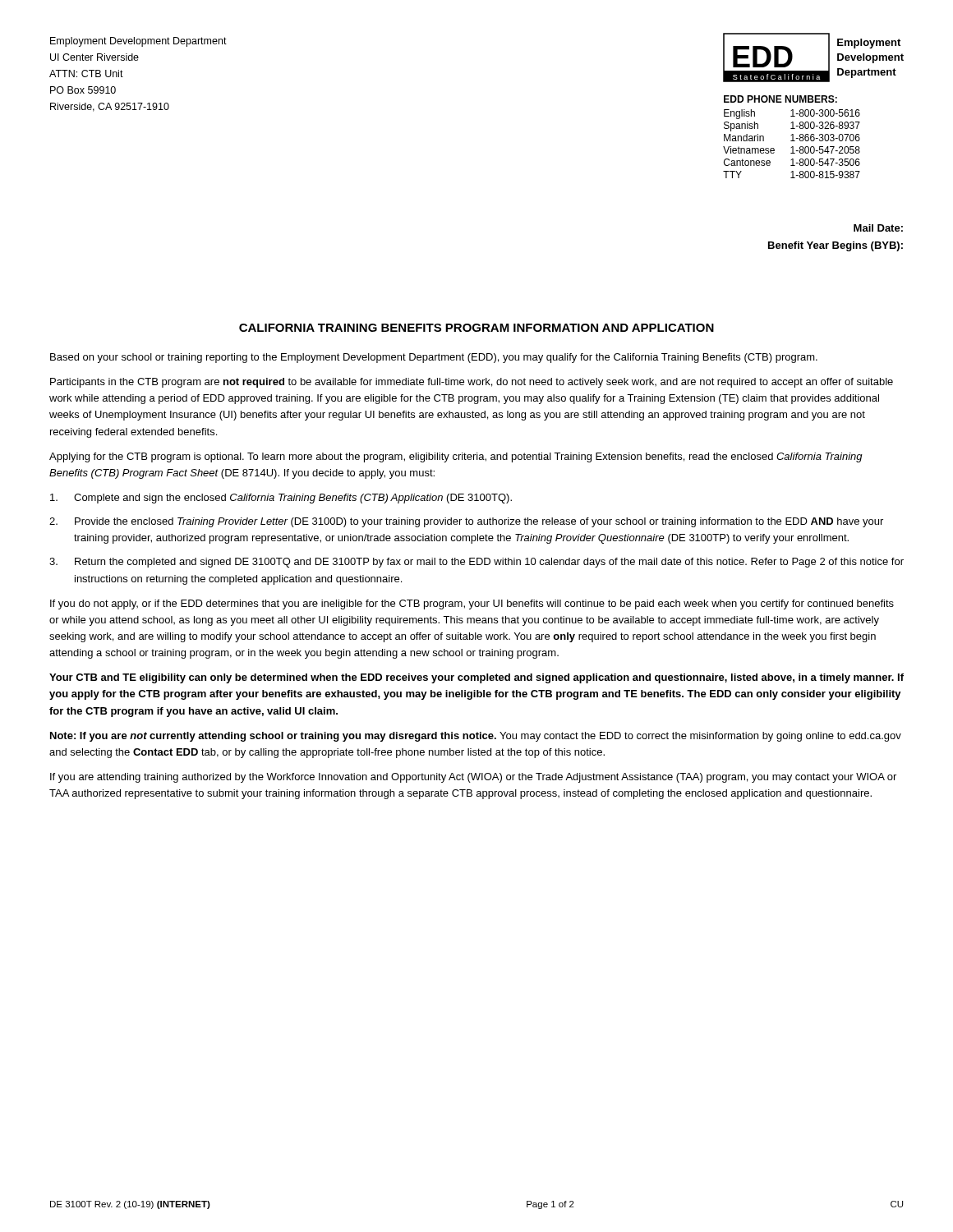Find the block on this page that starts "If you are attending training authorized"

click(473, 785)
